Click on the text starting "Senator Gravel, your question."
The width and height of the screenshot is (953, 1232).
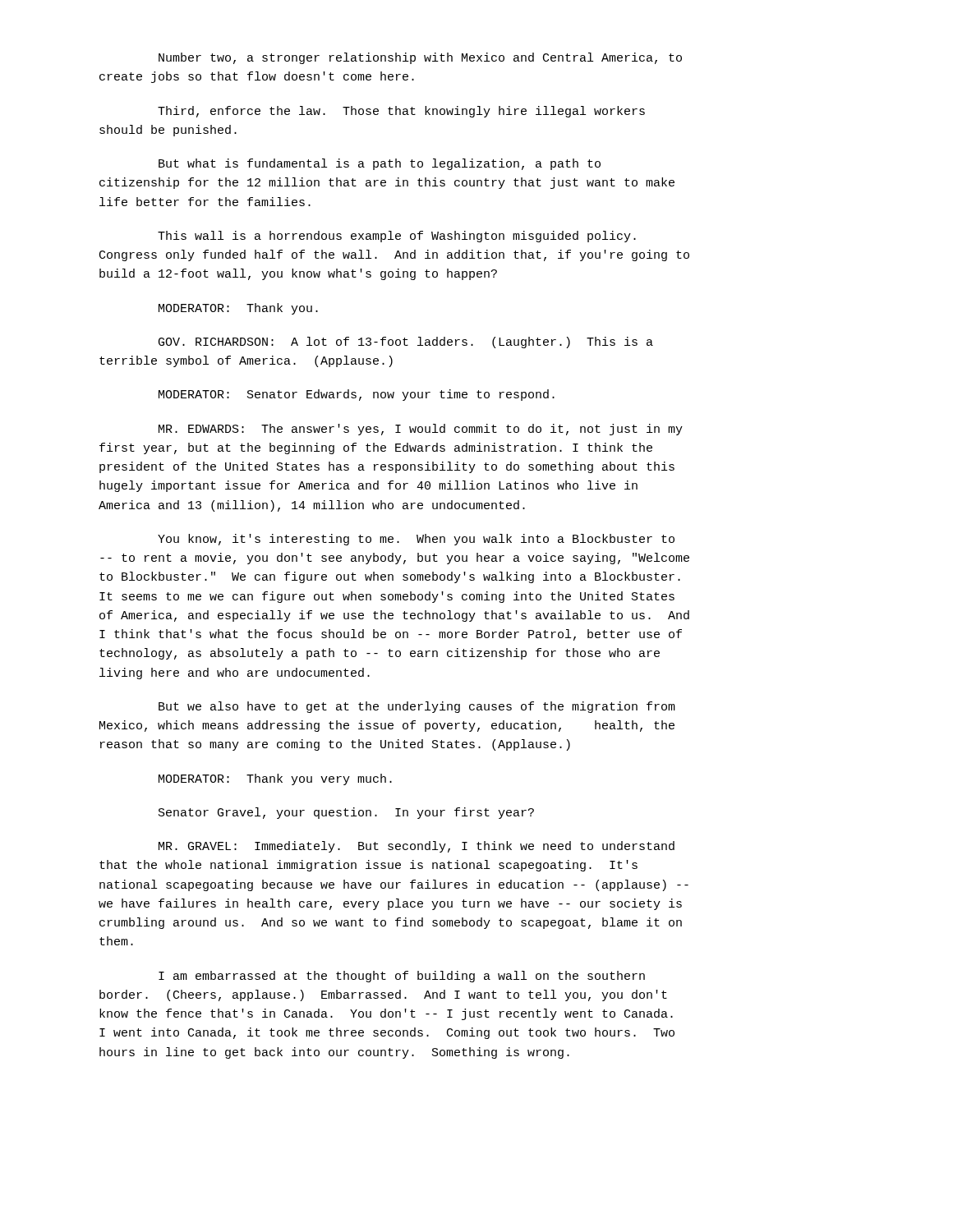[317, 813]
